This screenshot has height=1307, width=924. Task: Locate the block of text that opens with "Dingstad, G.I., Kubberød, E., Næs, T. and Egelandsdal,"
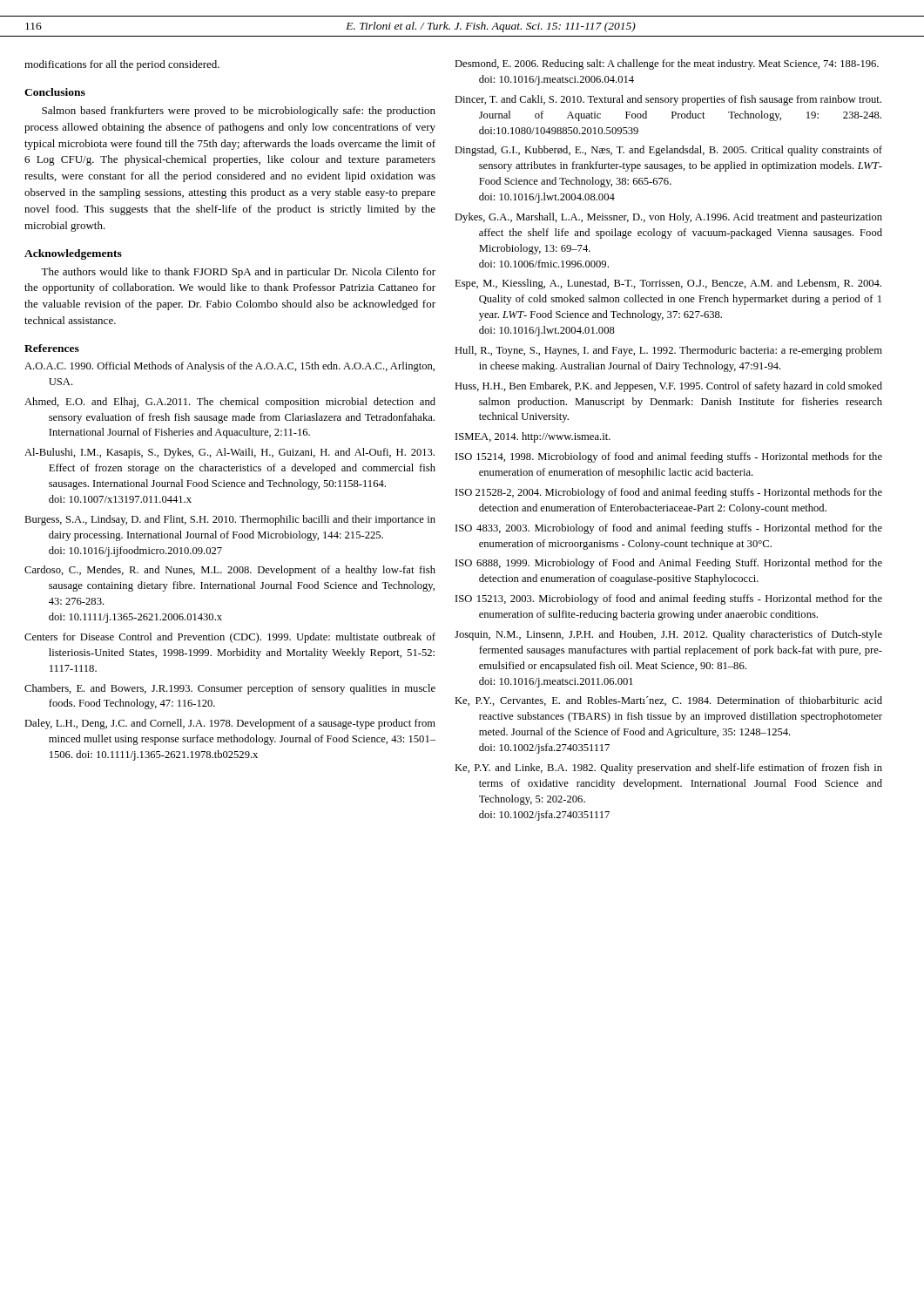click(x=668, y=174)
